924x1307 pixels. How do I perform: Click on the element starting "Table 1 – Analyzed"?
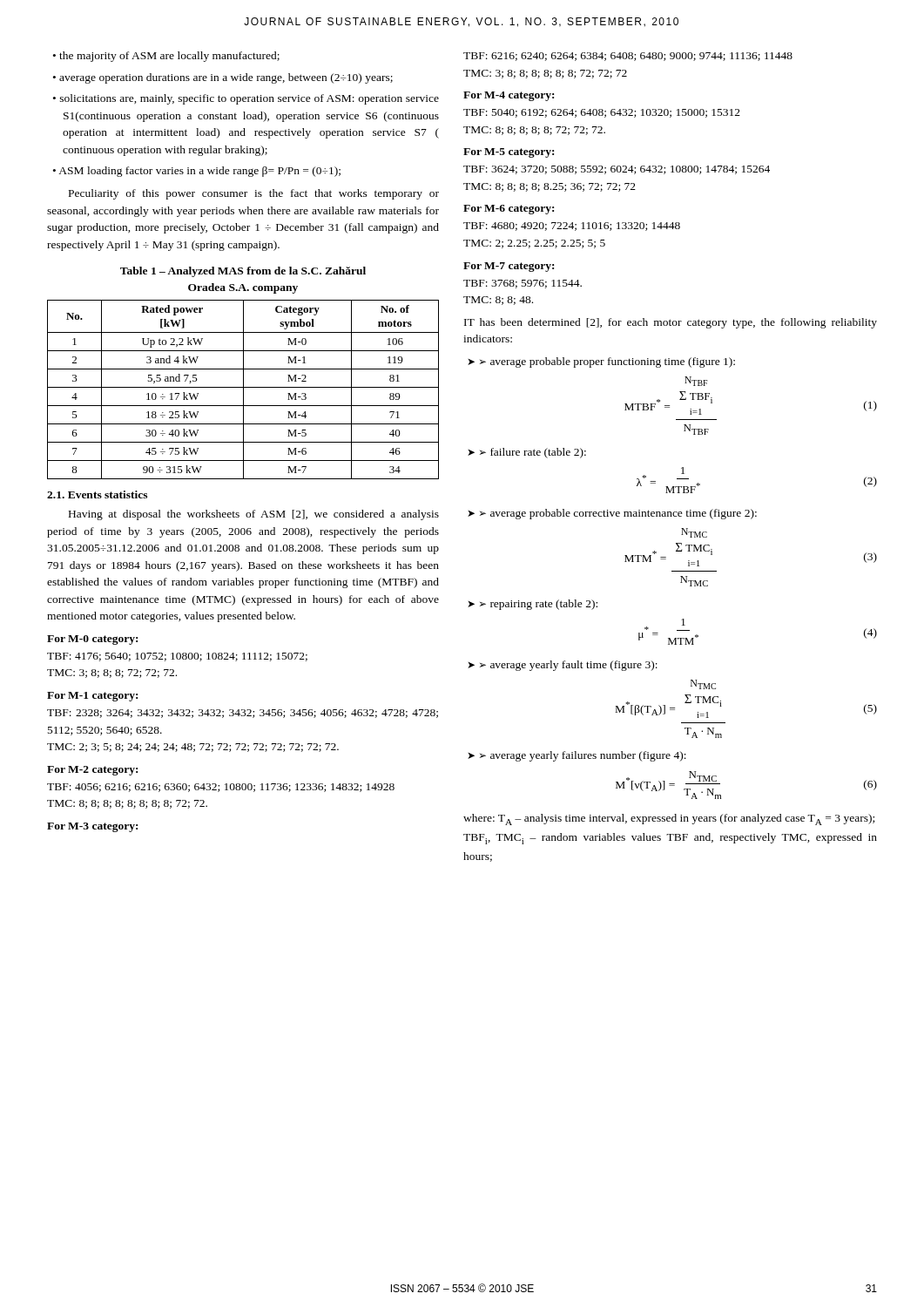(x=243, y=279)
